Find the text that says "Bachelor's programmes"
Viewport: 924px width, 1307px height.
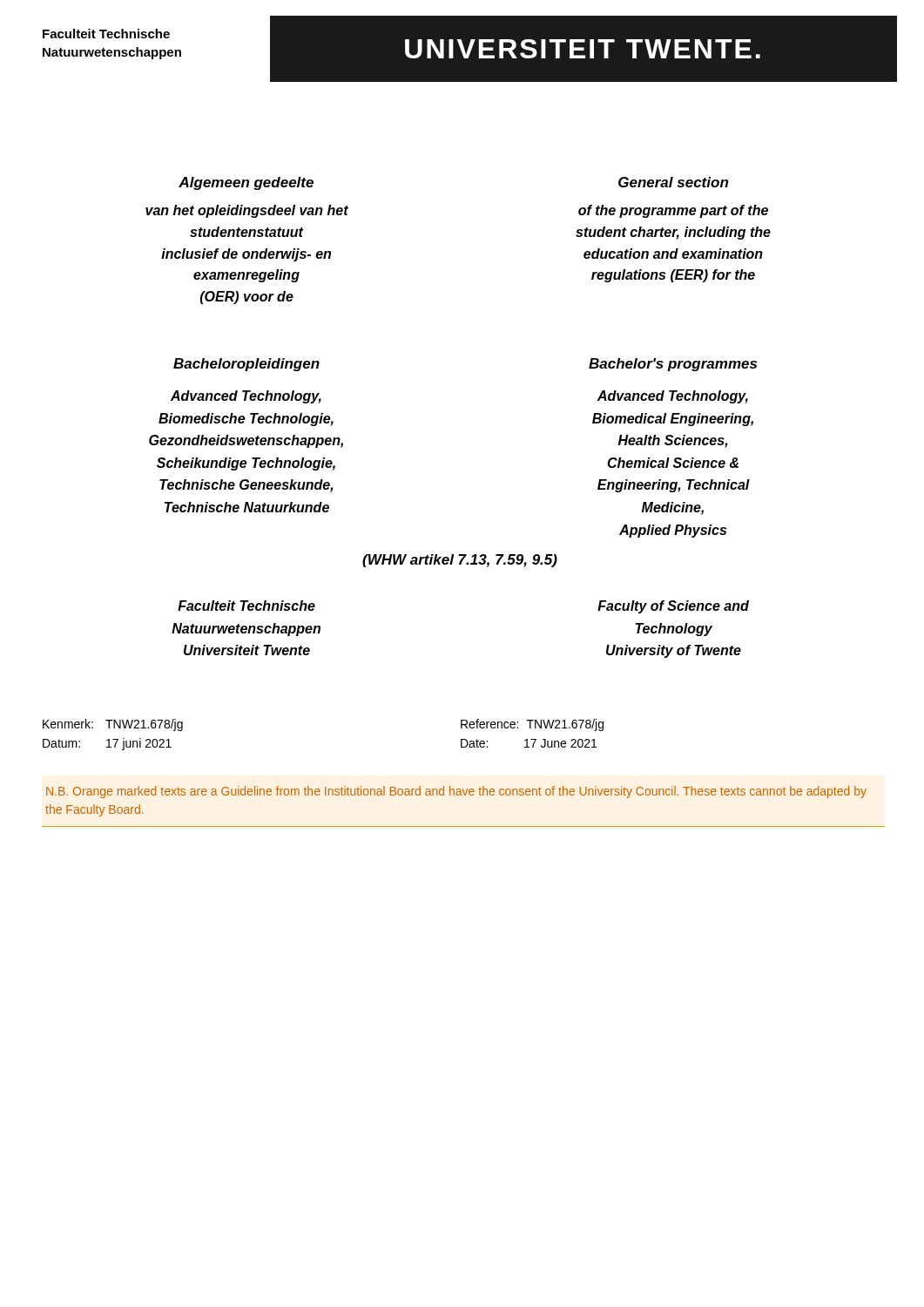(673, 364)
